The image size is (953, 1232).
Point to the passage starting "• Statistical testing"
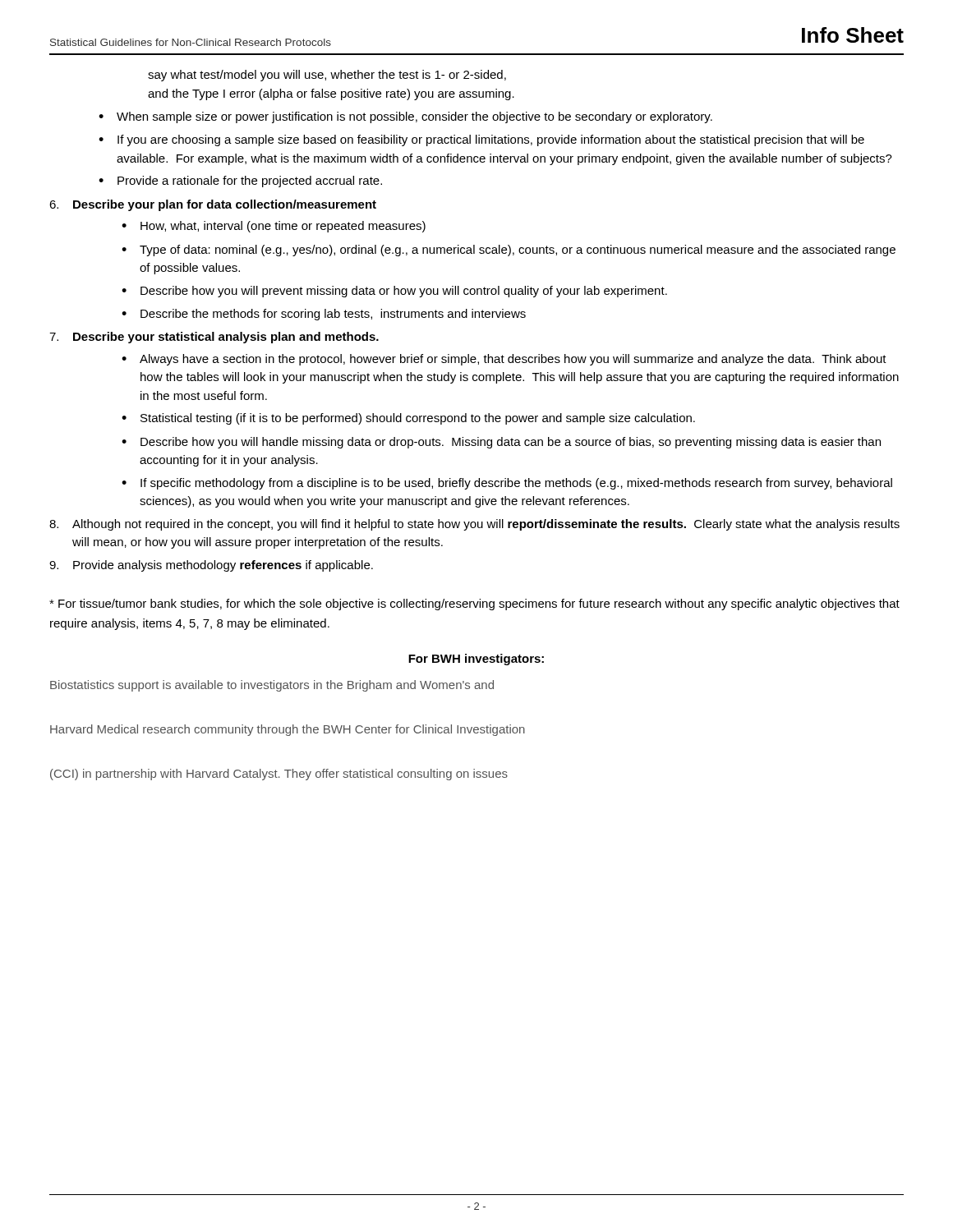click(x=513, y=419)
